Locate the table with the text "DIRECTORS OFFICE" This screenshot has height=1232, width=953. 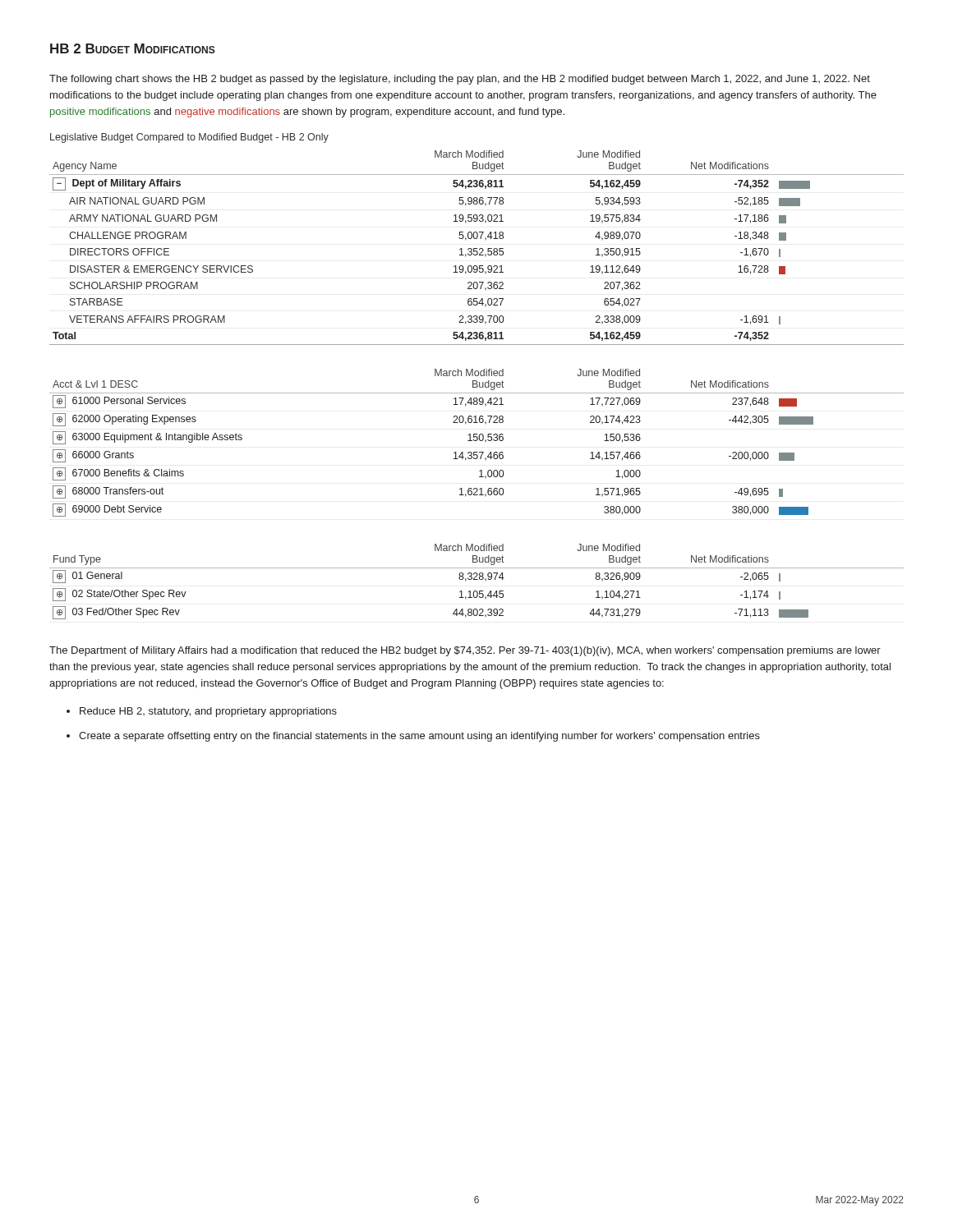point(476,246)
